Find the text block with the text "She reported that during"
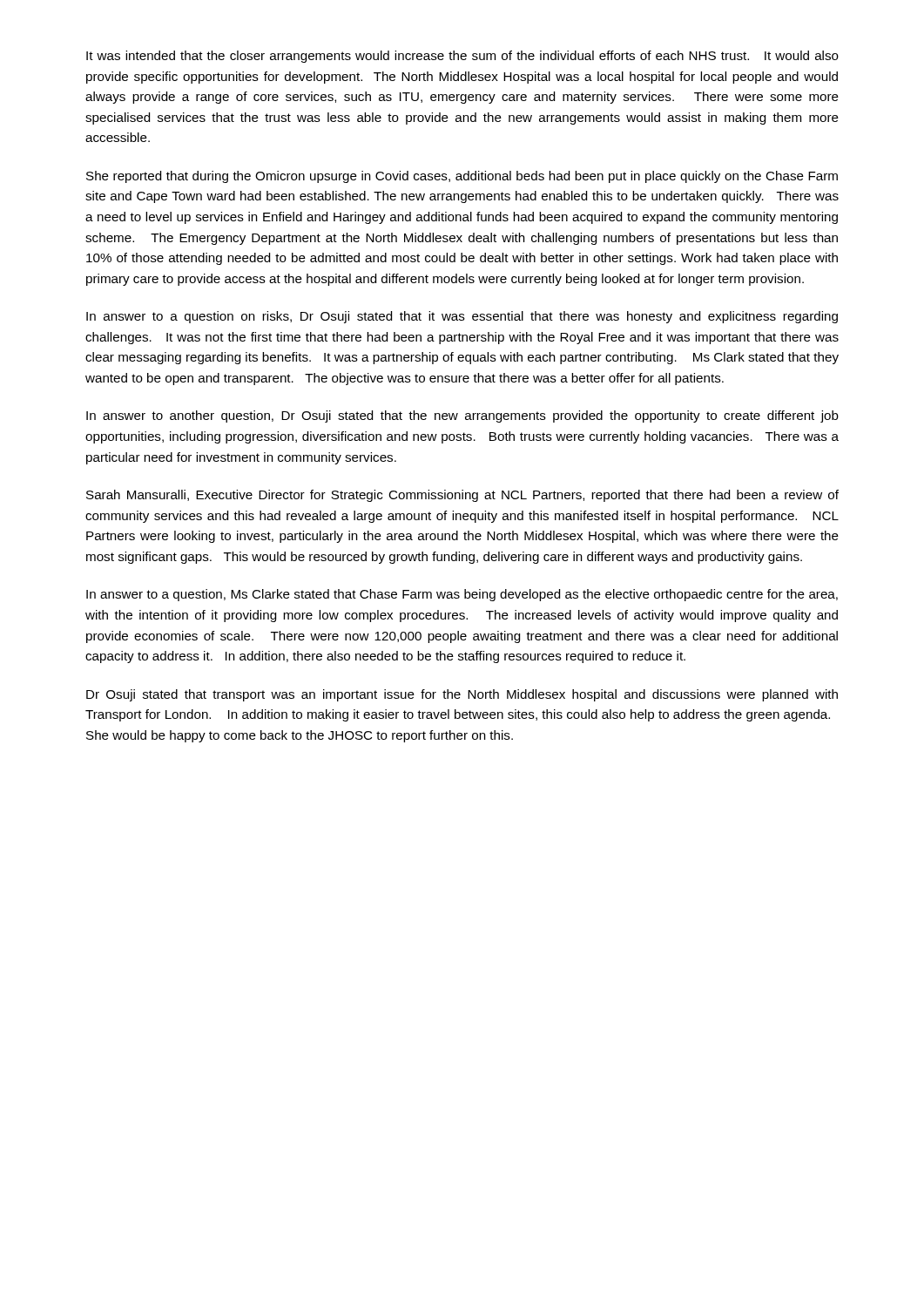924x1307 pixels. click(x=462, y=227)
